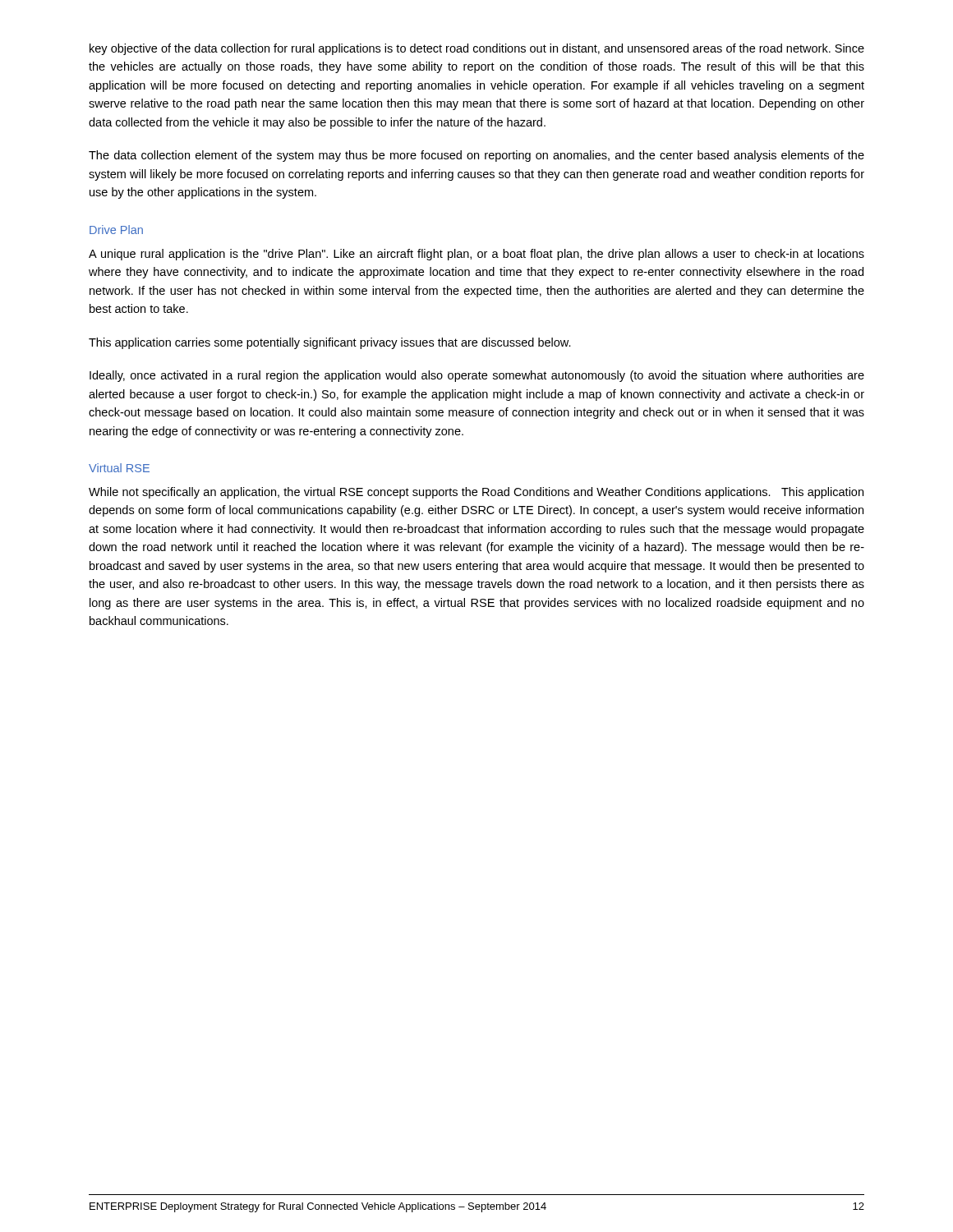Find the section header with the text "Drive Plan"
This screenshot has height=1232, width=953.
[x=116, y=230]
